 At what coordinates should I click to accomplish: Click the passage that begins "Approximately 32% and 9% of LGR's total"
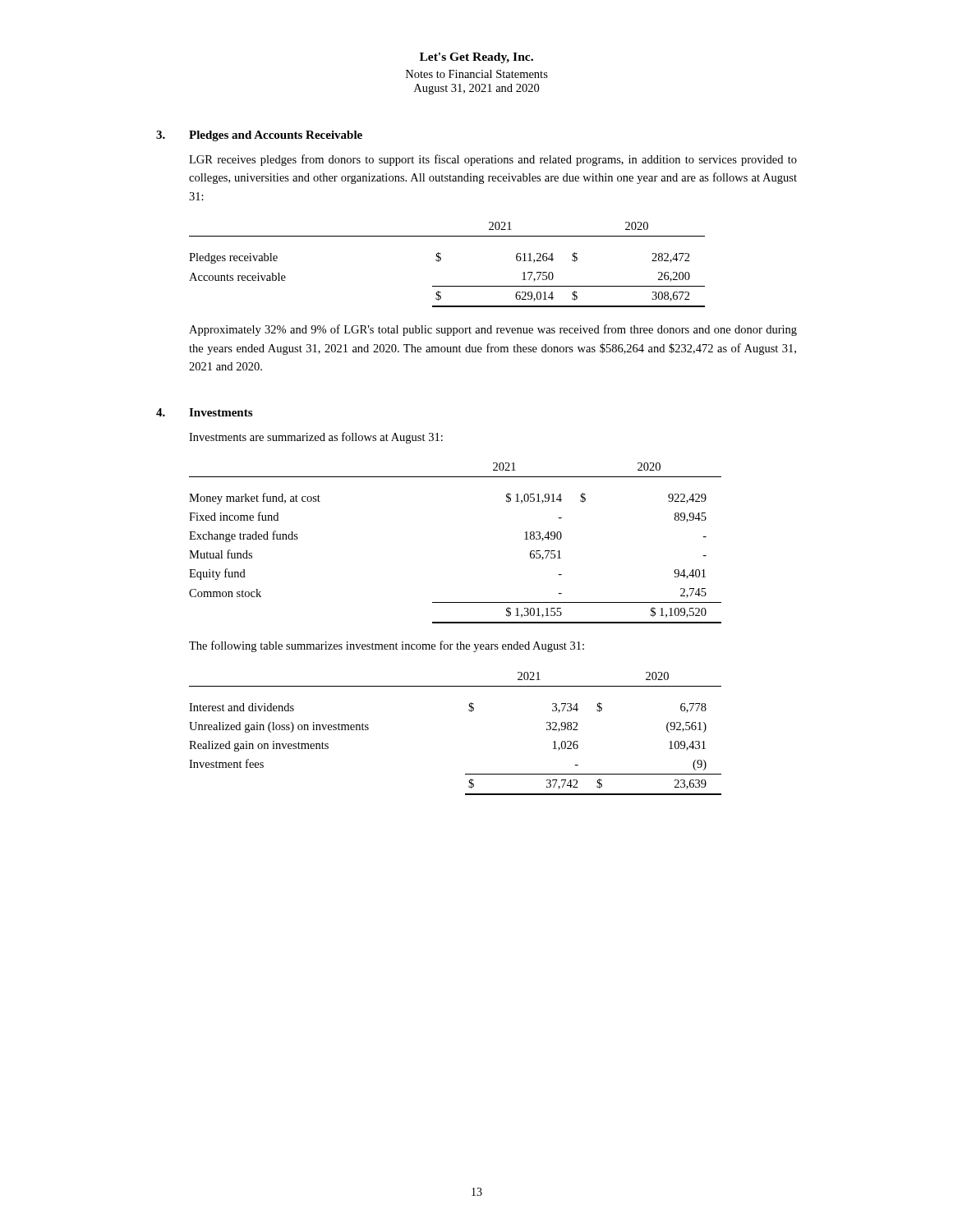pos(493,348)
